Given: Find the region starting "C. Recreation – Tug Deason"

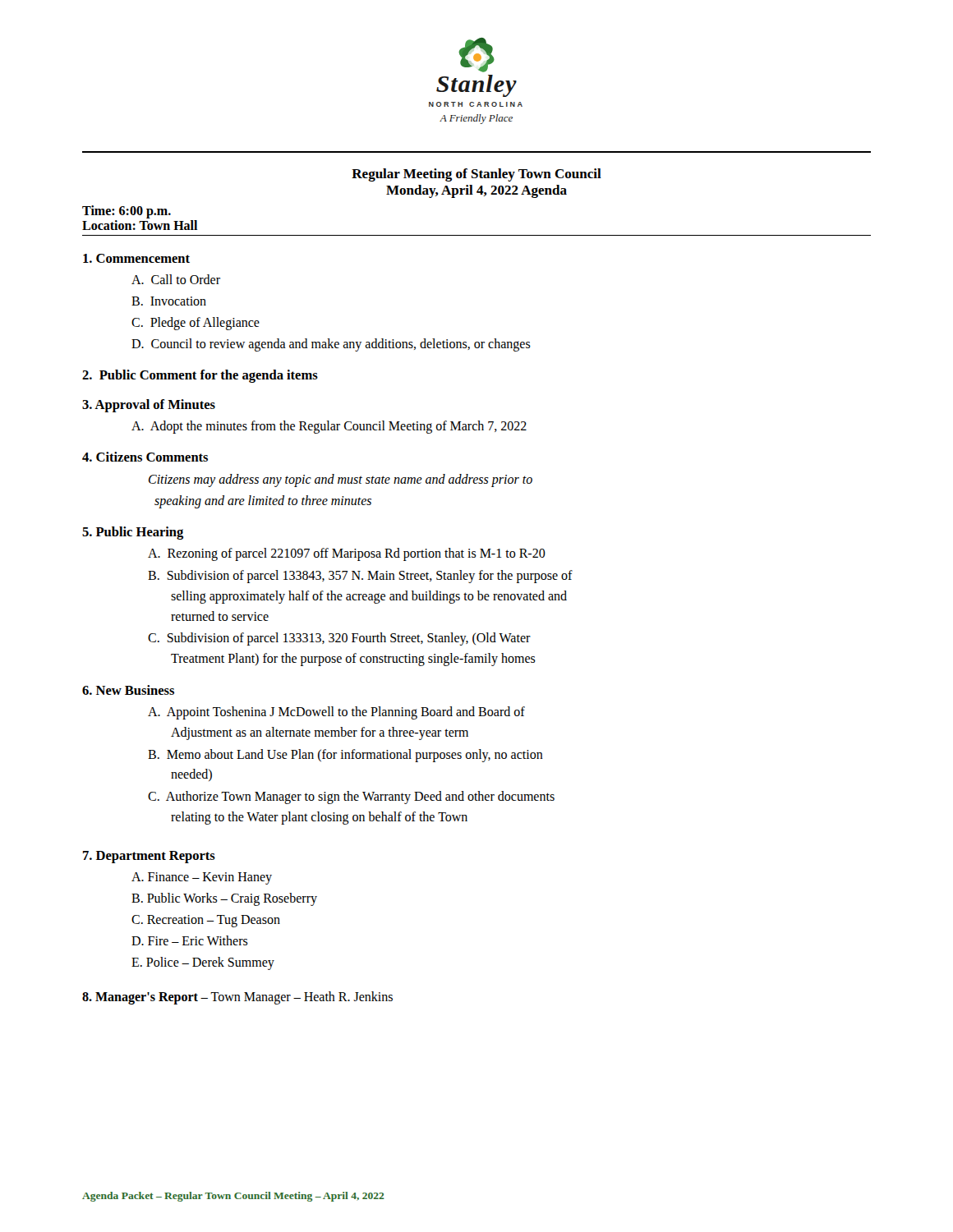Looking at the screenshot, I should point(206,919).
